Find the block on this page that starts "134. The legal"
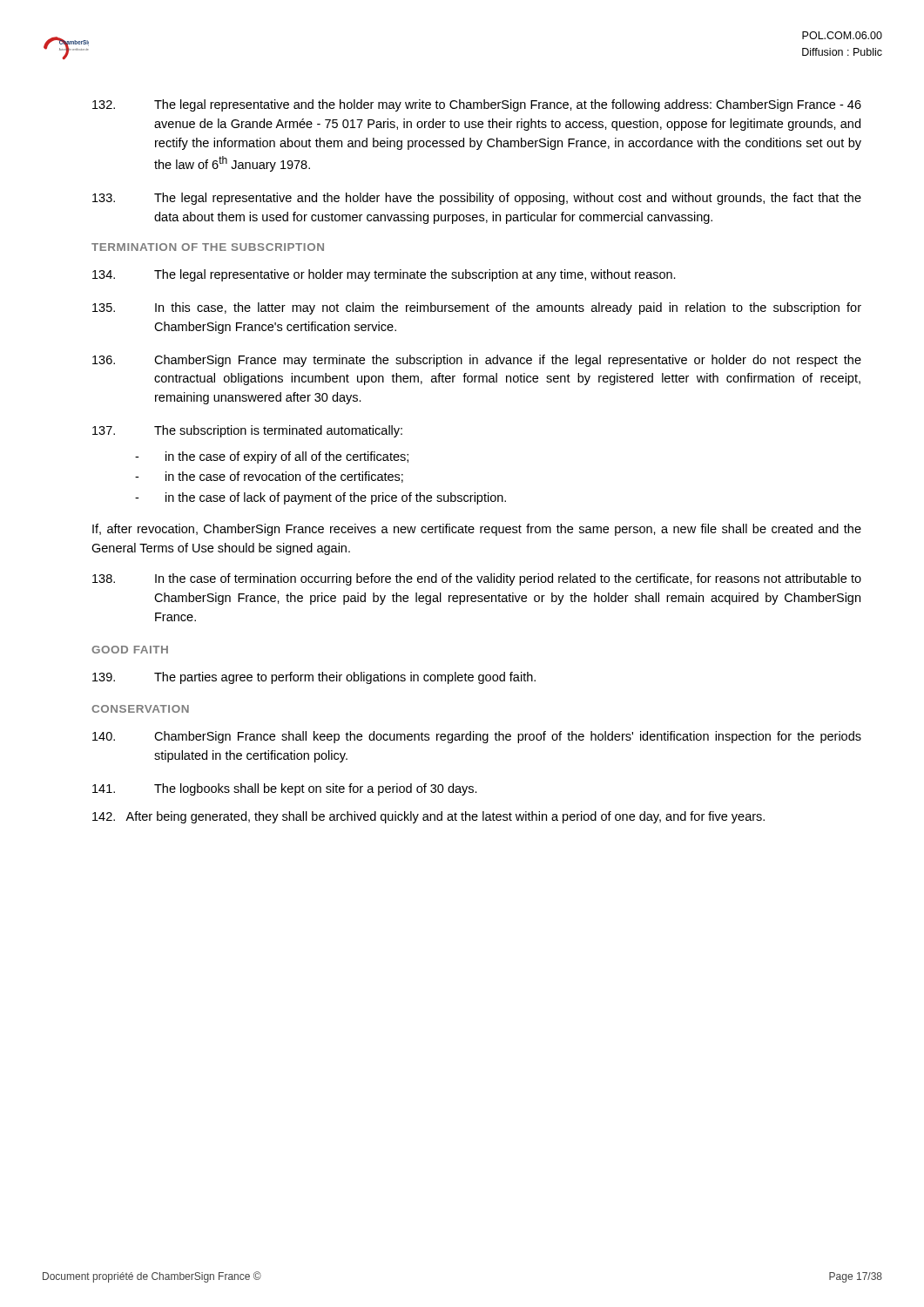 pyautogui.click(x=476, y=276)
